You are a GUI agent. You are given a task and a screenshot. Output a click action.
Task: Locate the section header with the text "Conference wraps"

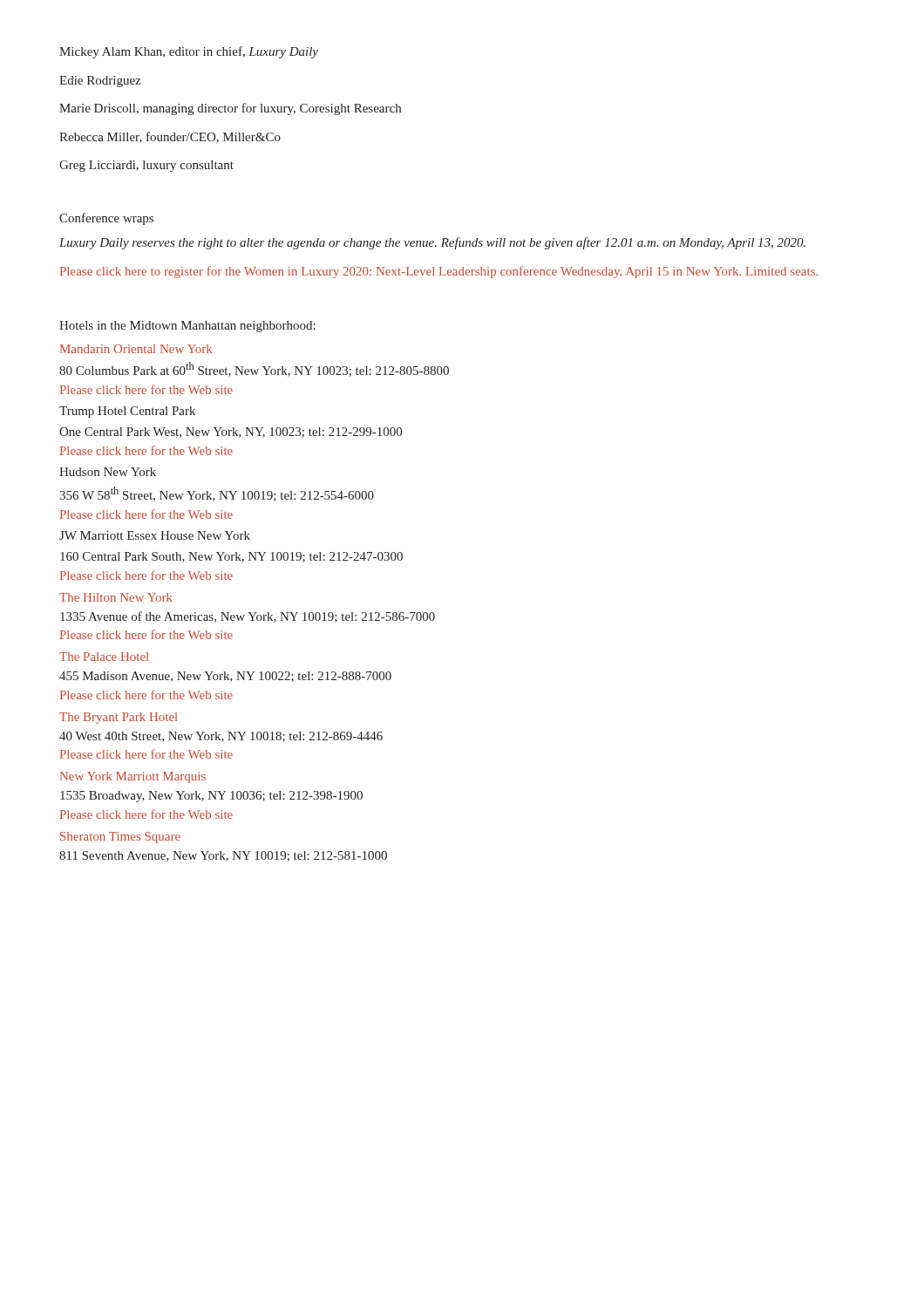(107, 218)
